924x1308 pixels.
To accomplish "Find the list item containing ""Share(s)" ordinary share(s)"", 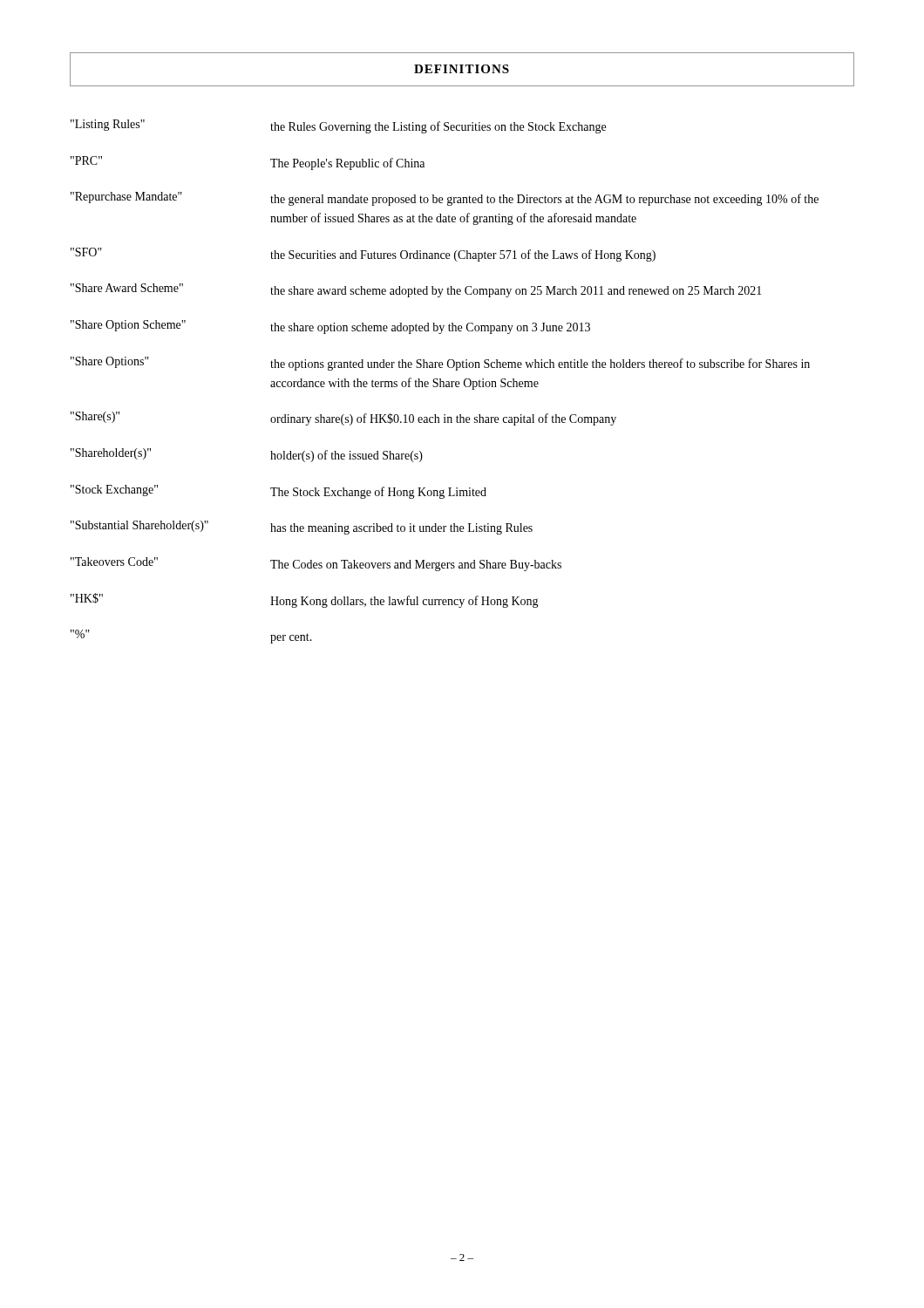I will 462,419.
